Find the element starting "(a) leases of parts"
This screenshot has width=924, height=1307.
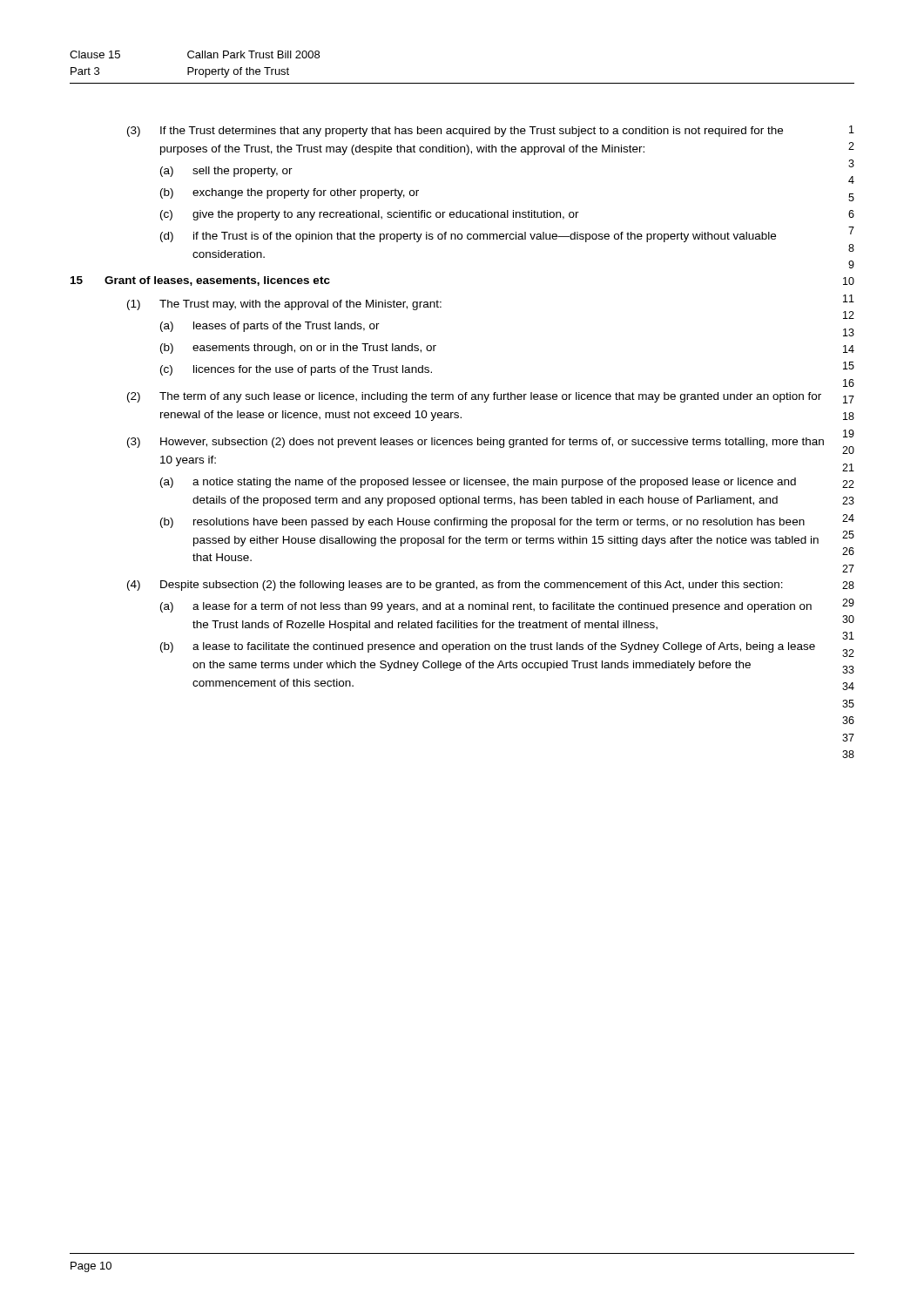click(270, 327)
